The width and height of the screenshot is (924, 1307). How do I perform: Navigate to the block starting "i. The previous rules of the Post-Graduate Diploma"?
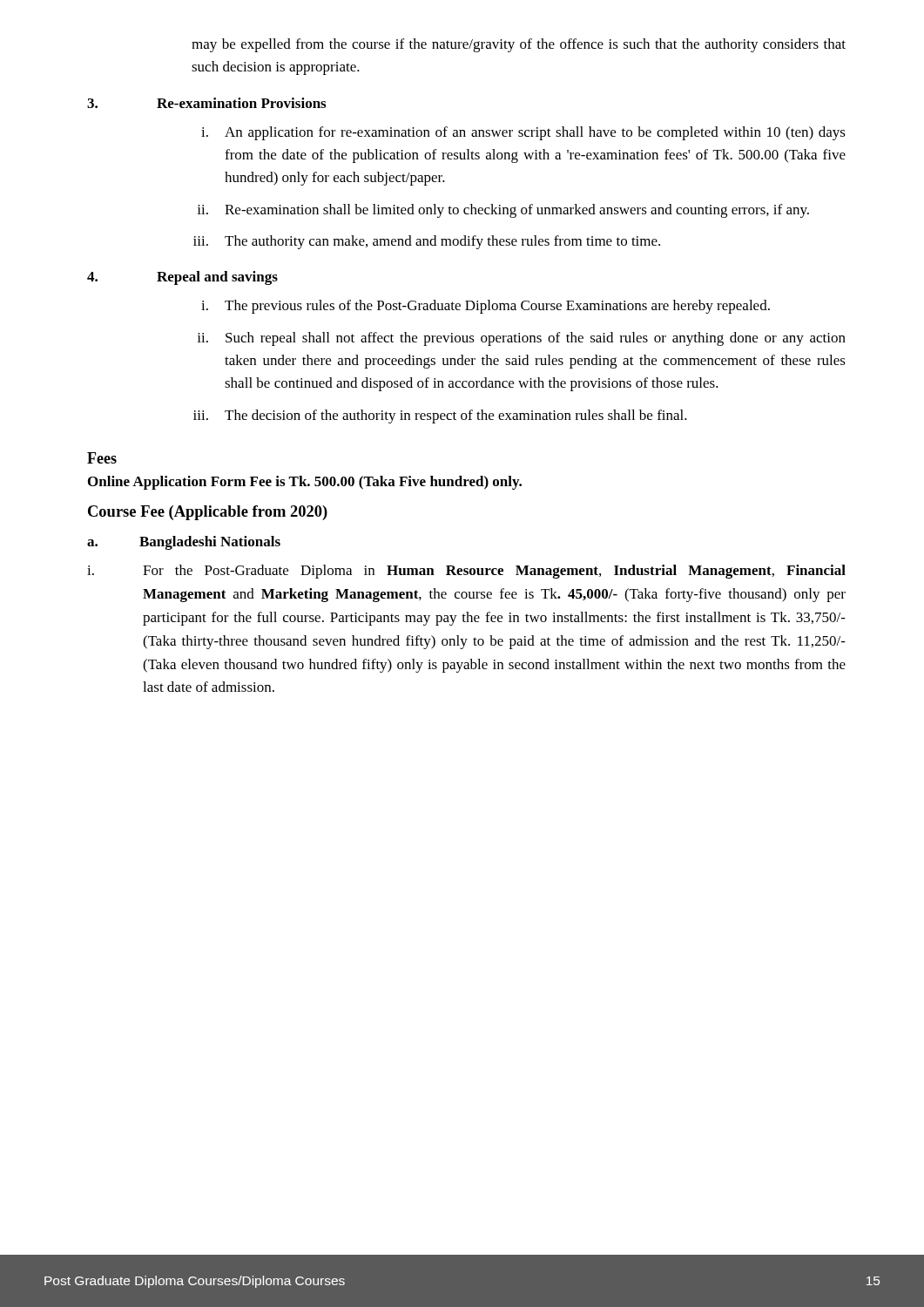[x=501, y=306]
